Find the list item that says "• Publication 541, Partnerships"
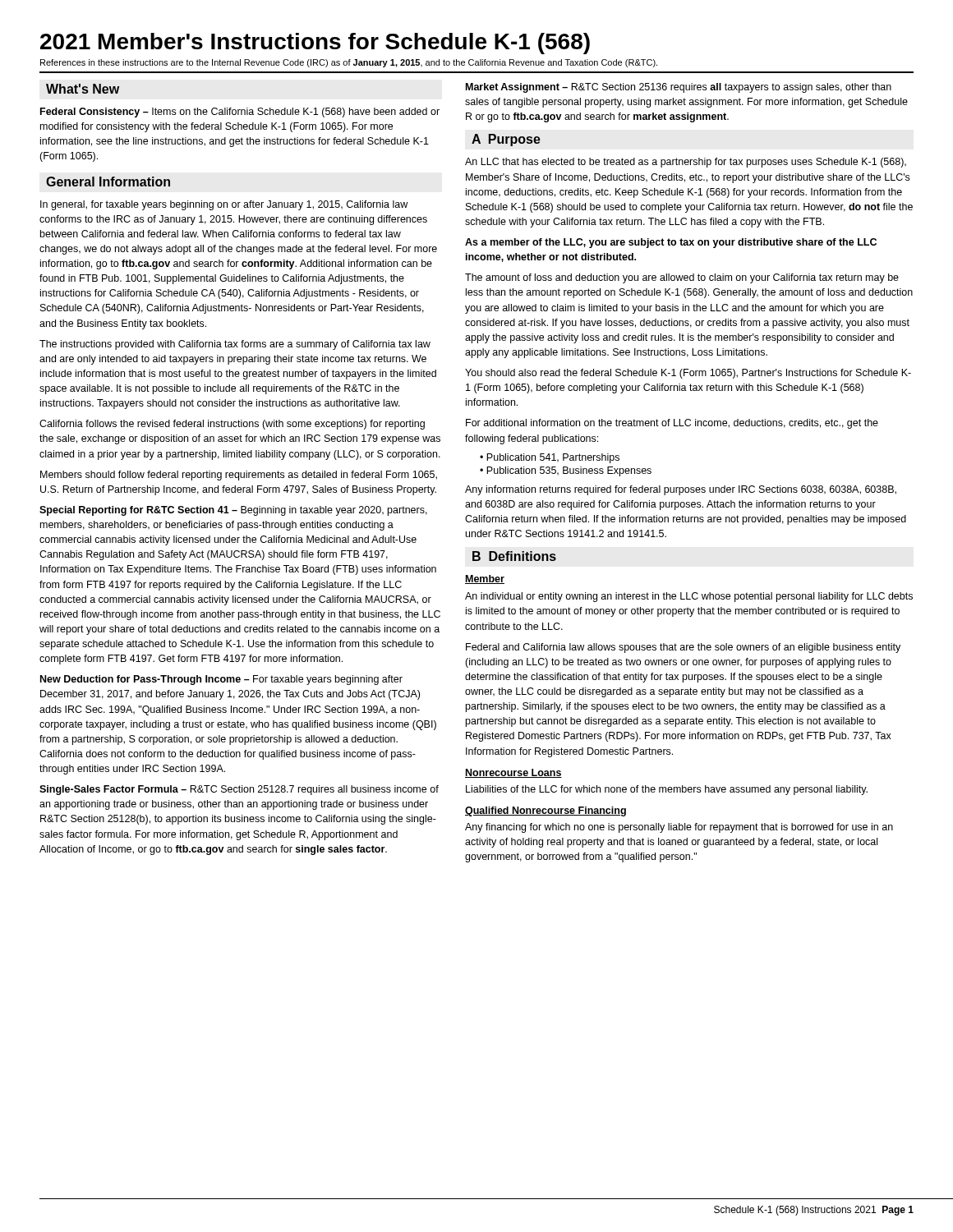 point(550,457)
